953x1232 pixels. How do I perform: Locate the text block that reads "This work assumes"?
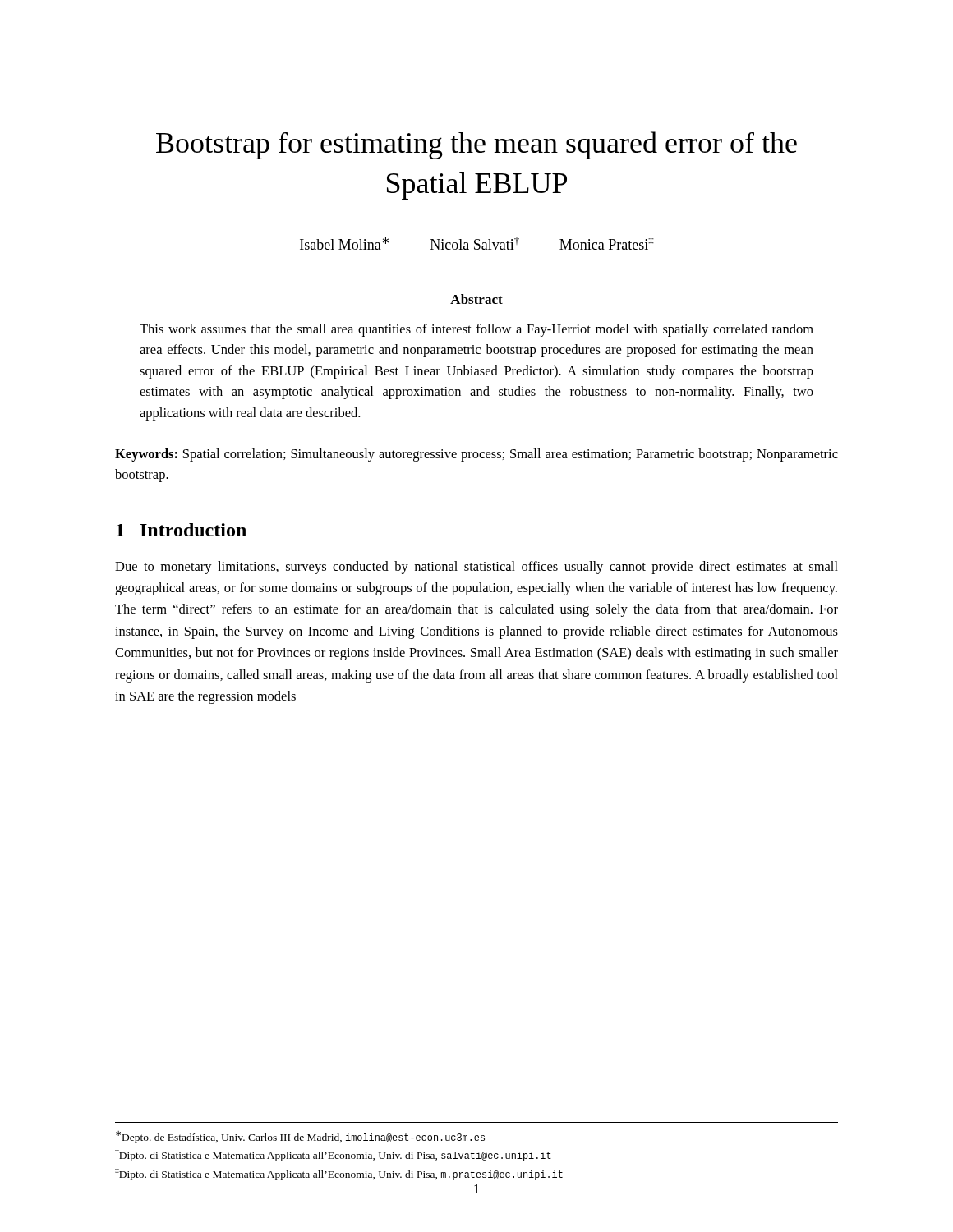point(476,371)
